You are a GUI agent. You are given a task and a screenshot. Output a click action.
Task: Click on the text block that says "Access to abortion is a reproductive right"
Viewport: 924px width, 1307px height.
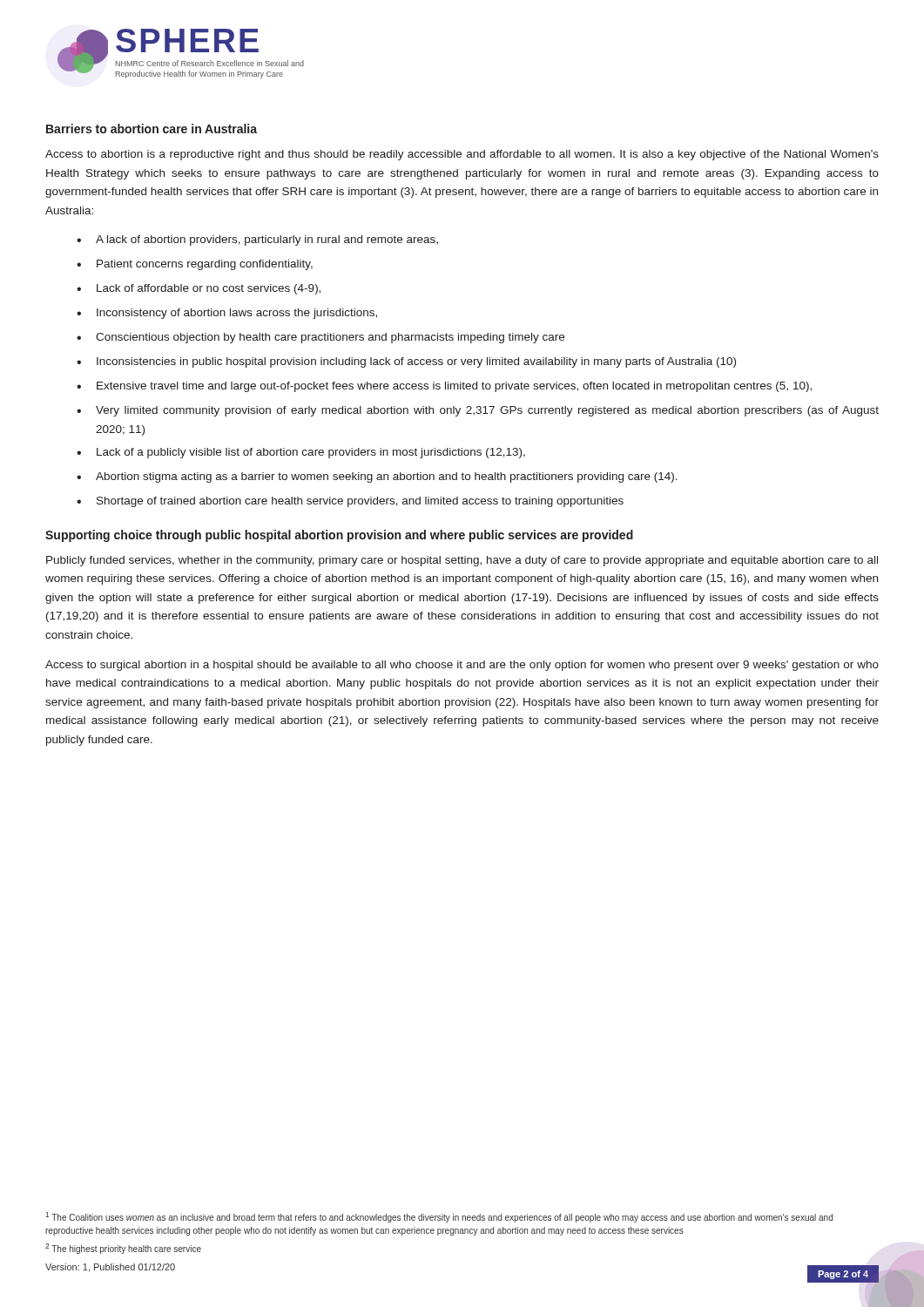tap(462, 182)
